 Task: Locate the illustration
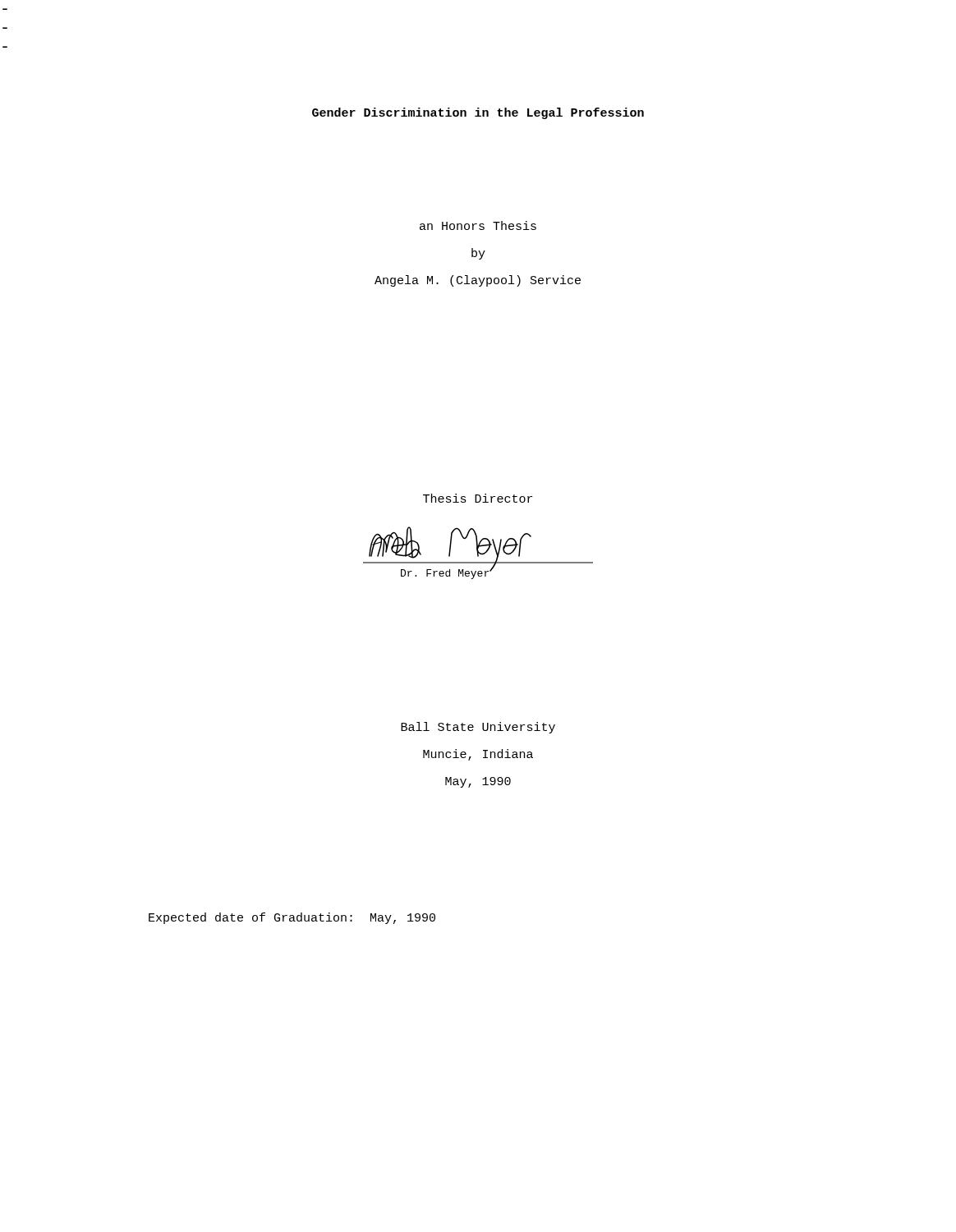[x=478, y=548]
